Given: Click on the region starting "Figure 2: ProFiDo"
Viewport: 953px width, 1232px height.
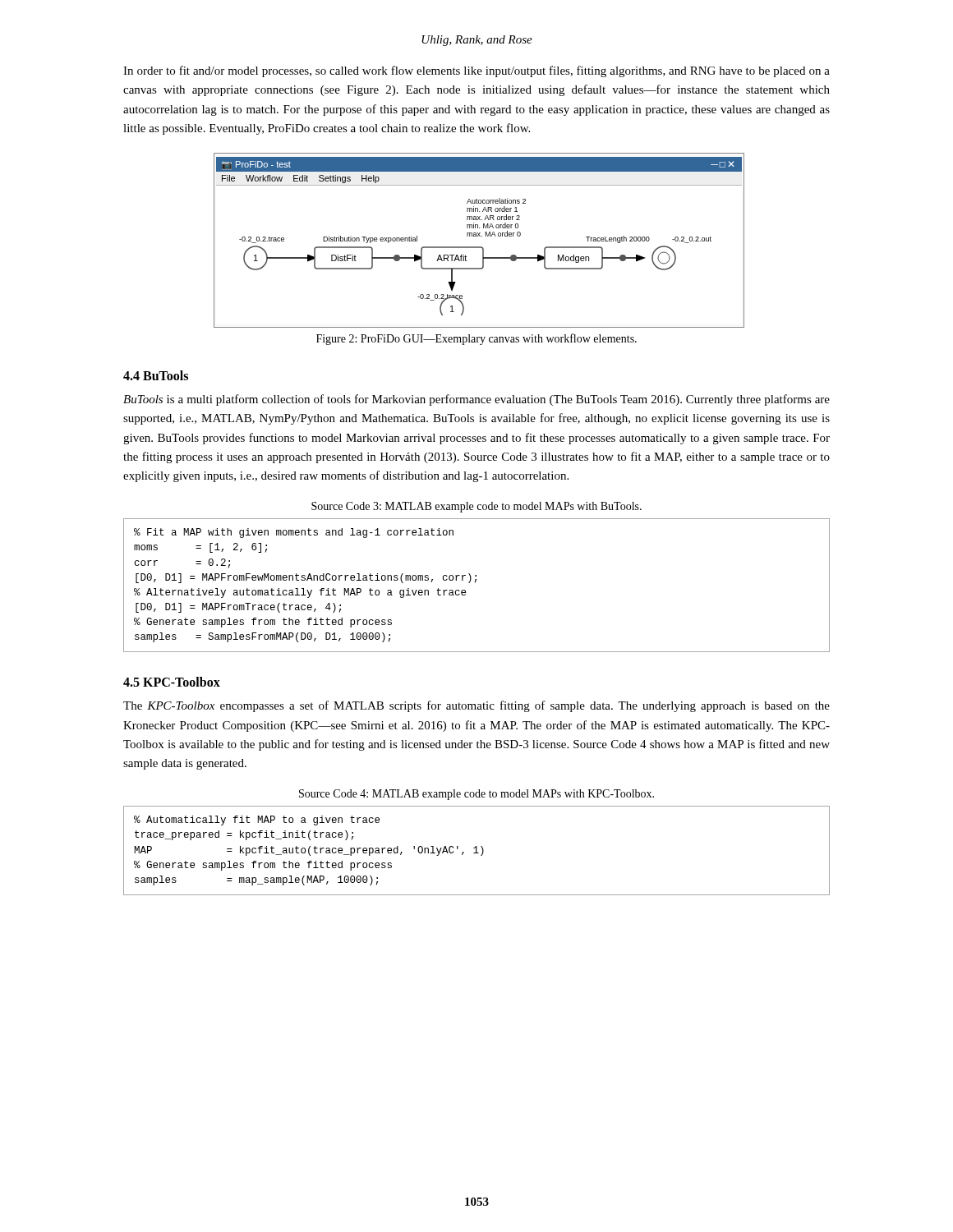Looking at the screenshot, I should [x=476, y=339].
